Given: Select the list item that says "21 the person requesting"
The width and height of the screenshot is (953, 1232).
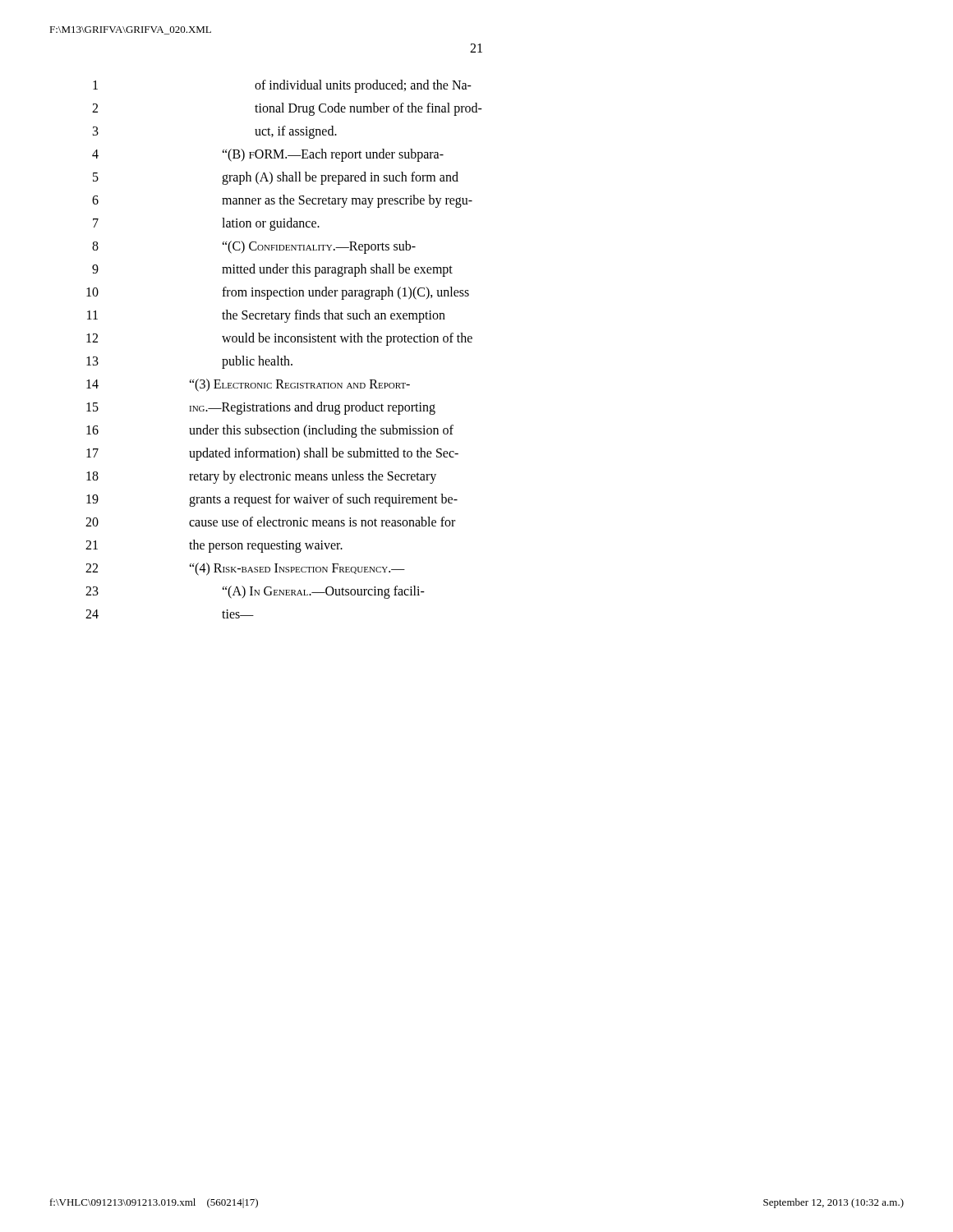Looking at the screenshot, I should pyautogui.click(x=214, y=546).
